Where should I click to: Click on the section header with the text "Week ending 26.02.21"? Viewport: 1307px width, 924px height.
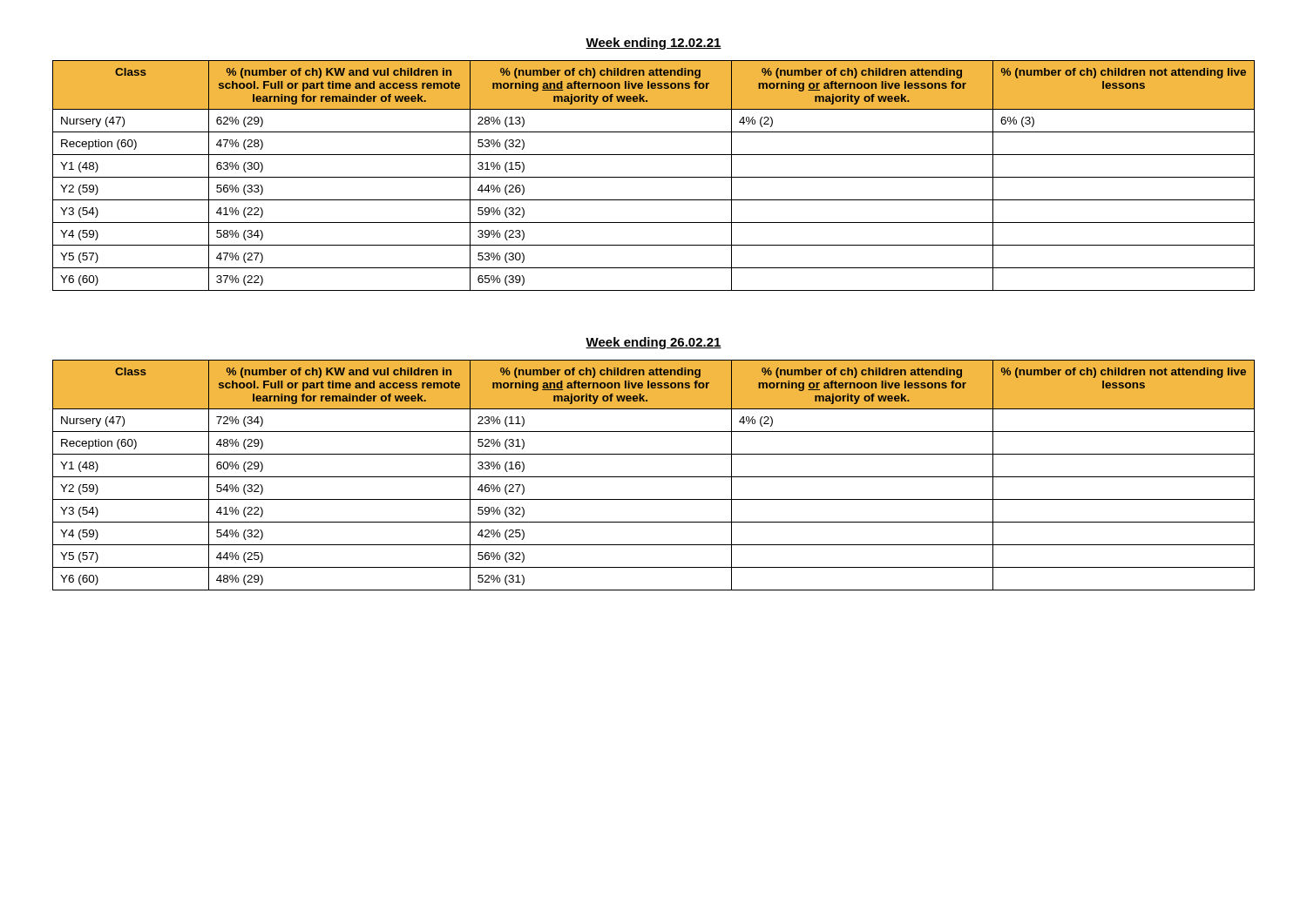coord(654,342)
